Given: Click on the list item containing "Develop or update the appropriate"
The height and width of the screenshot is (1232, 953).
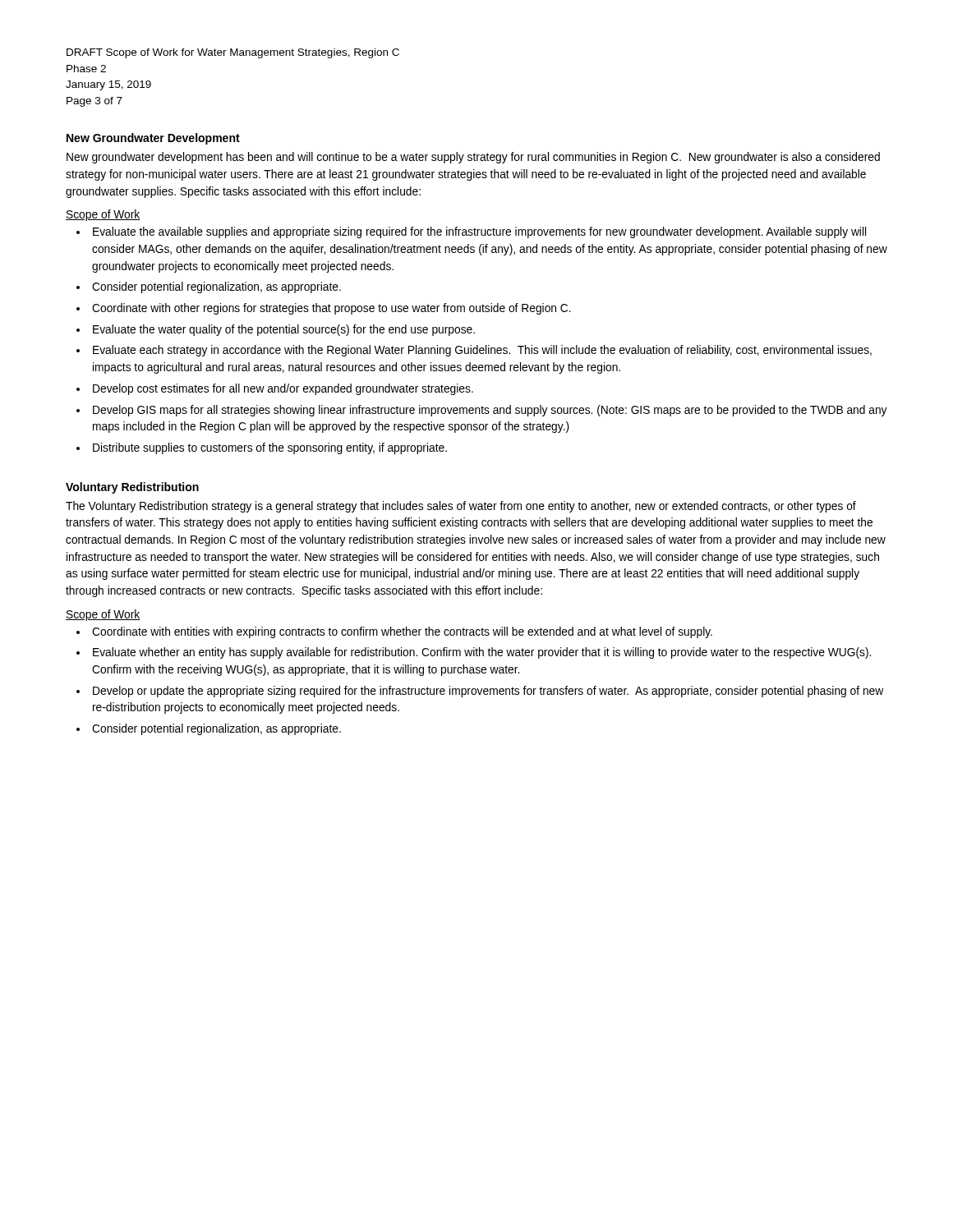Looking at the screenshot, I should 488,699.
